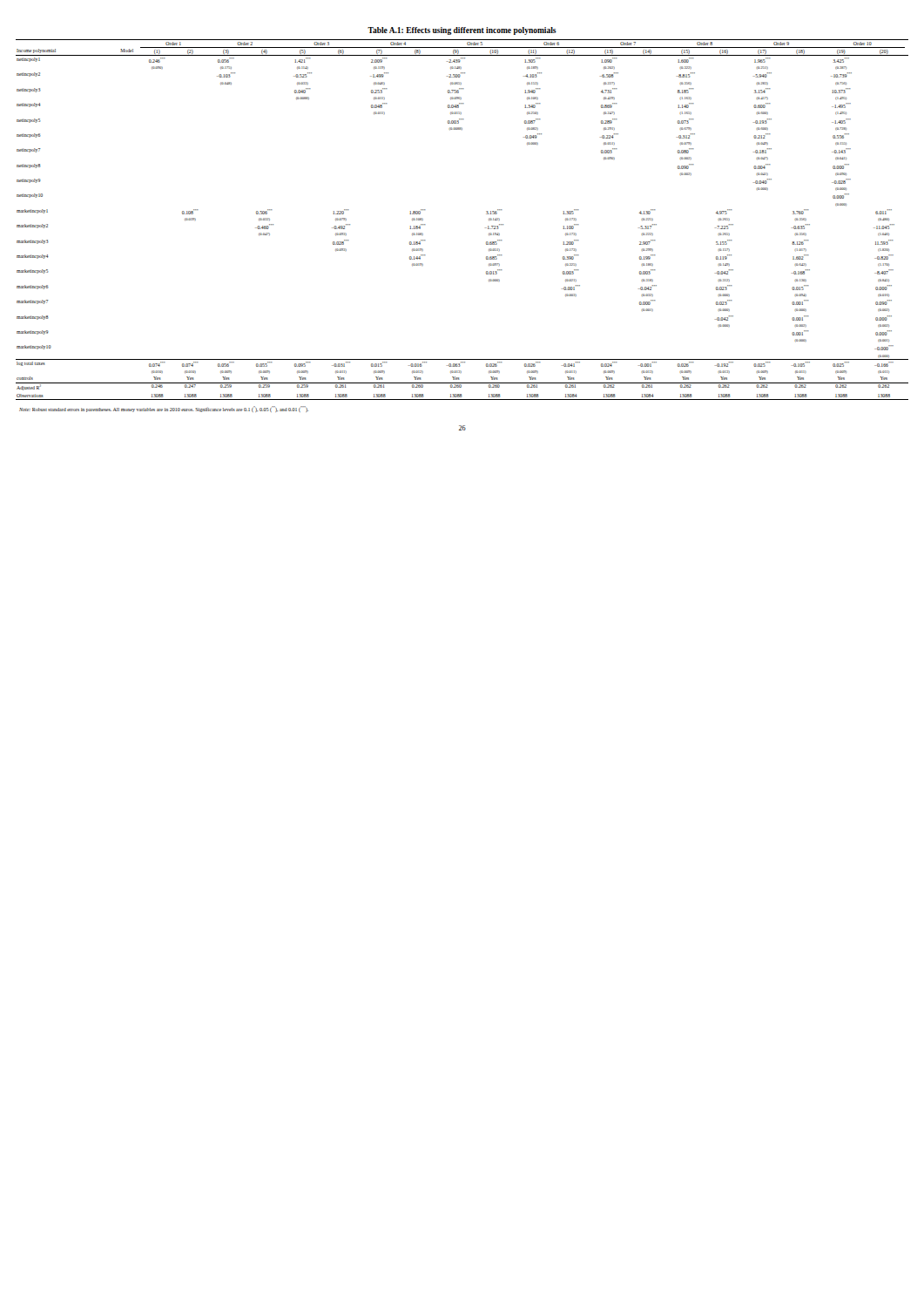This screenshot has width=924, height=1307.
Task: Click the title that begins "Table A.1: Effects using"
Action: coord(462,31)
